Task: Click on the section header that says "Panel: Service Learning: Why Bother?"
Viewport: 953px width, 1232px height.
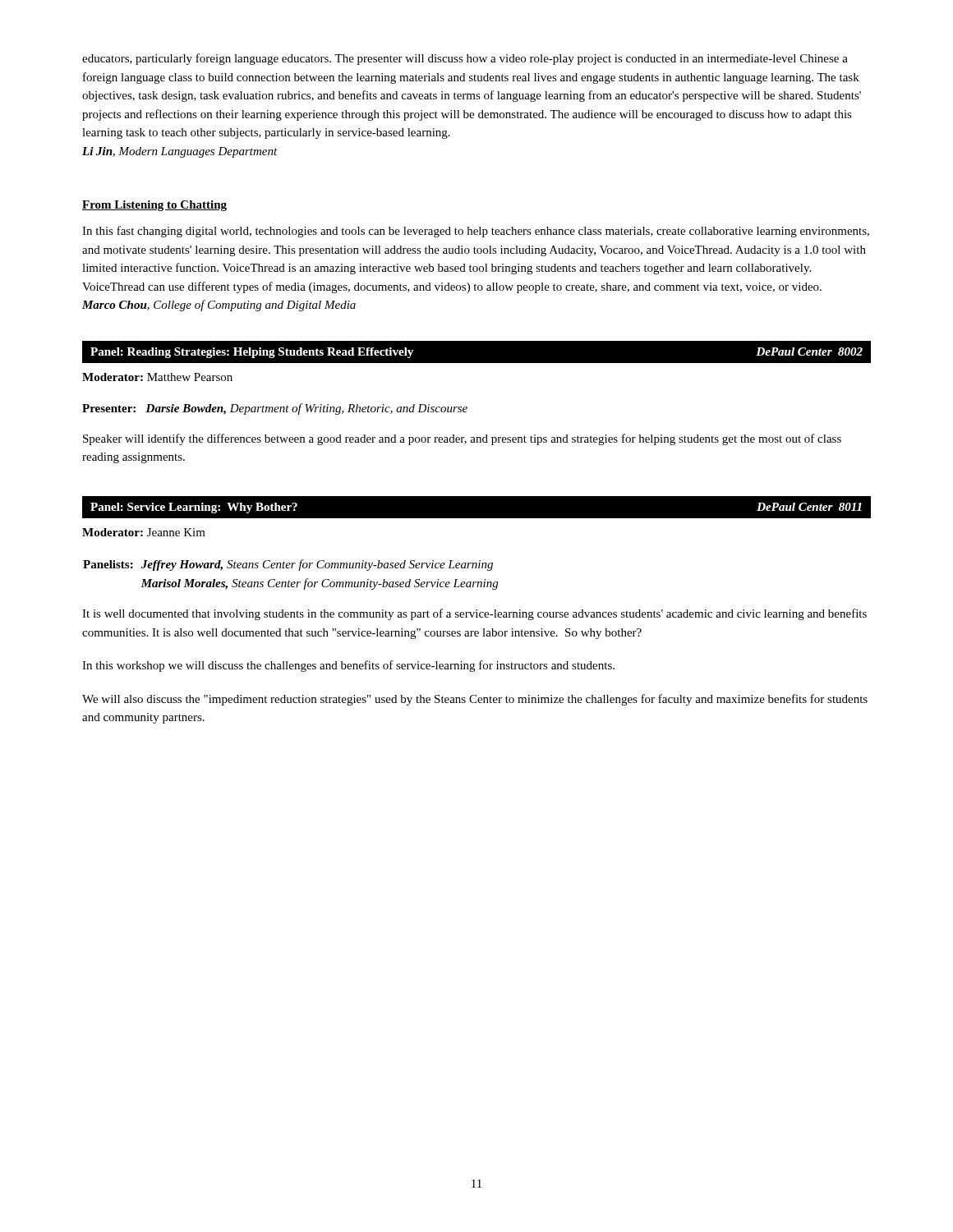Action: click(x=476, y=507)
